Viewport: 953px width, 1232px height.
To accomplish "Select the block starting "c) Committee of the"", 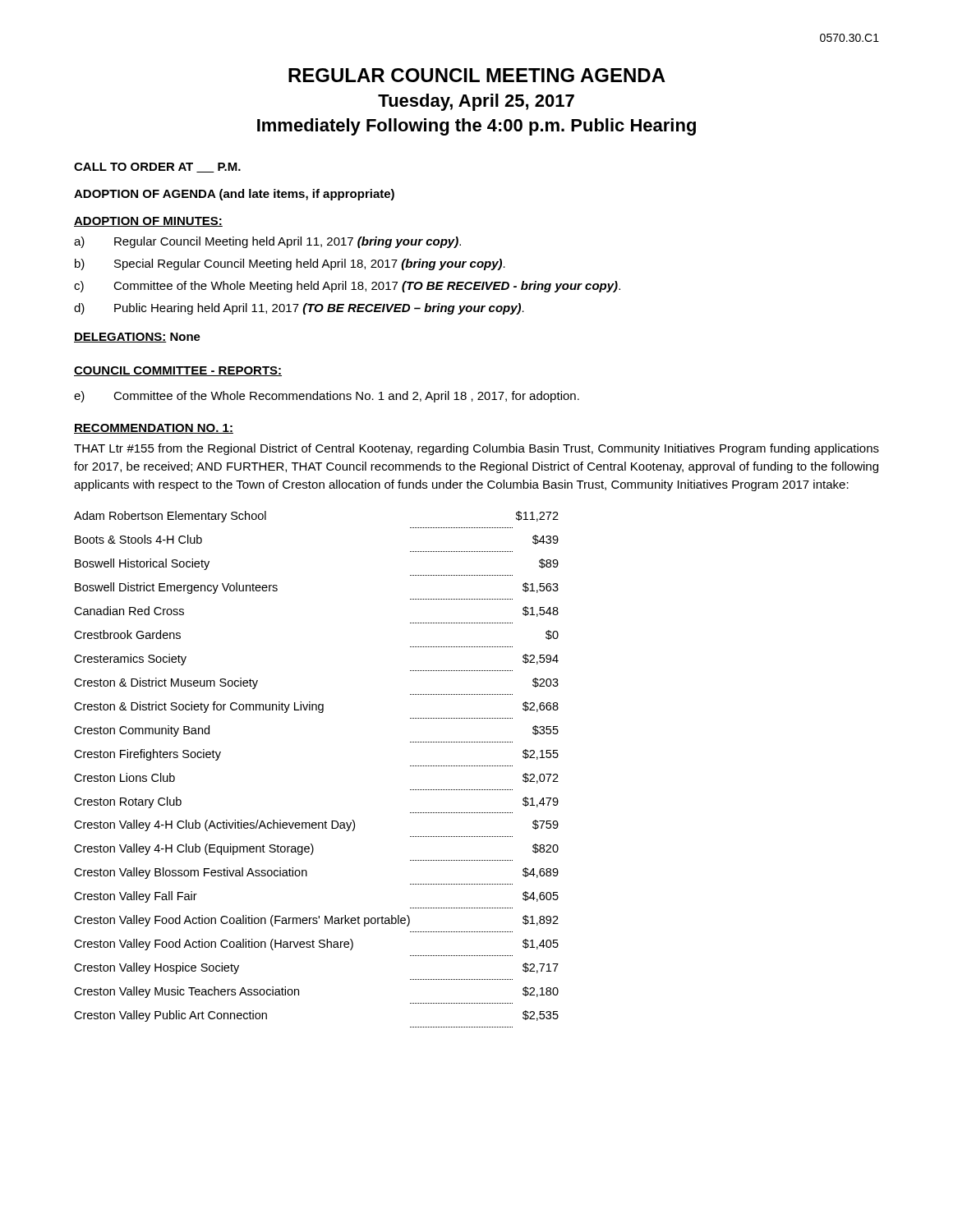I will pyautogui.click(x=476, y=285).
